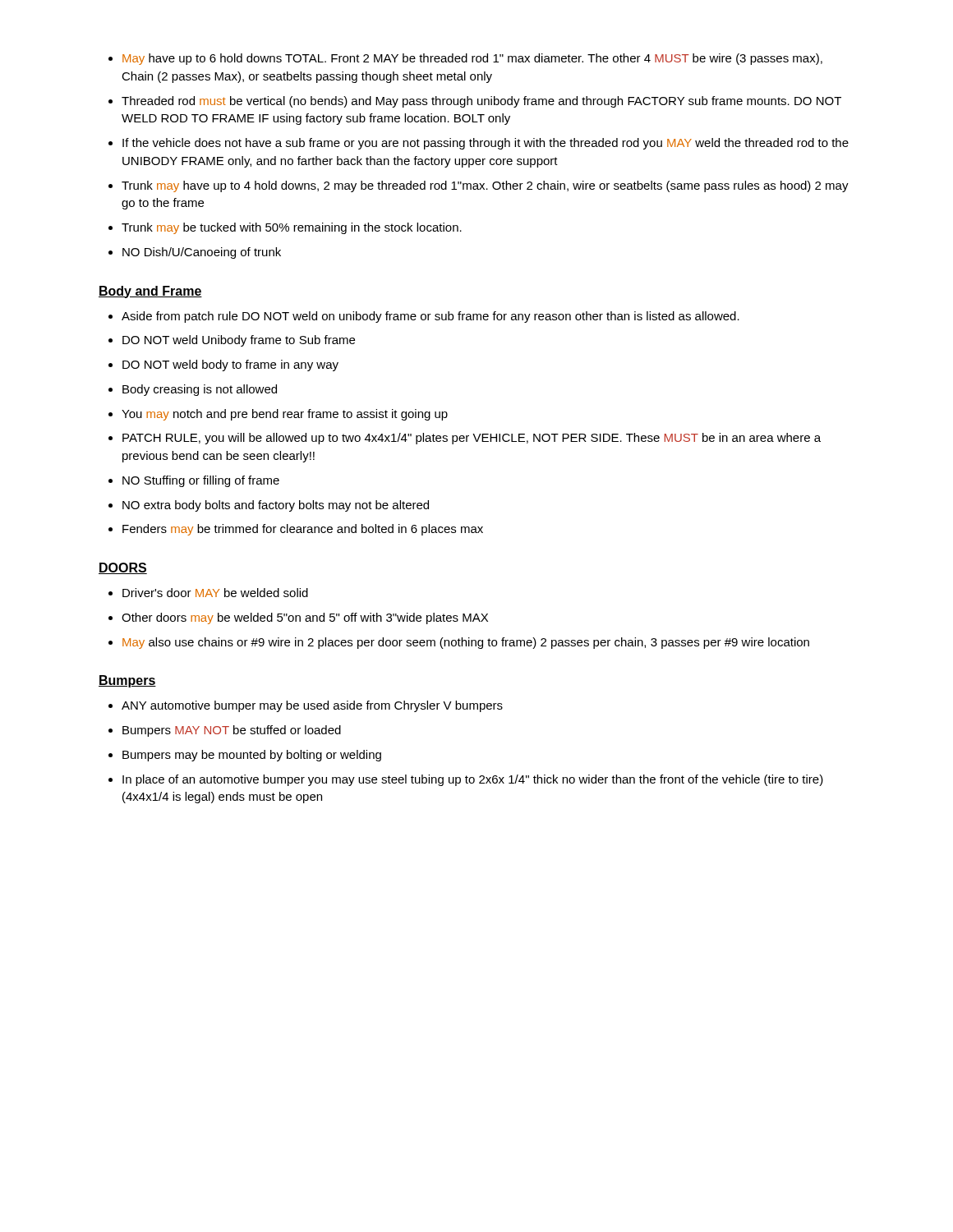Locate the text starting "In place of an automotive bumper you"
The width and height of the screenshot is (953, 1232).
point(472,788)
